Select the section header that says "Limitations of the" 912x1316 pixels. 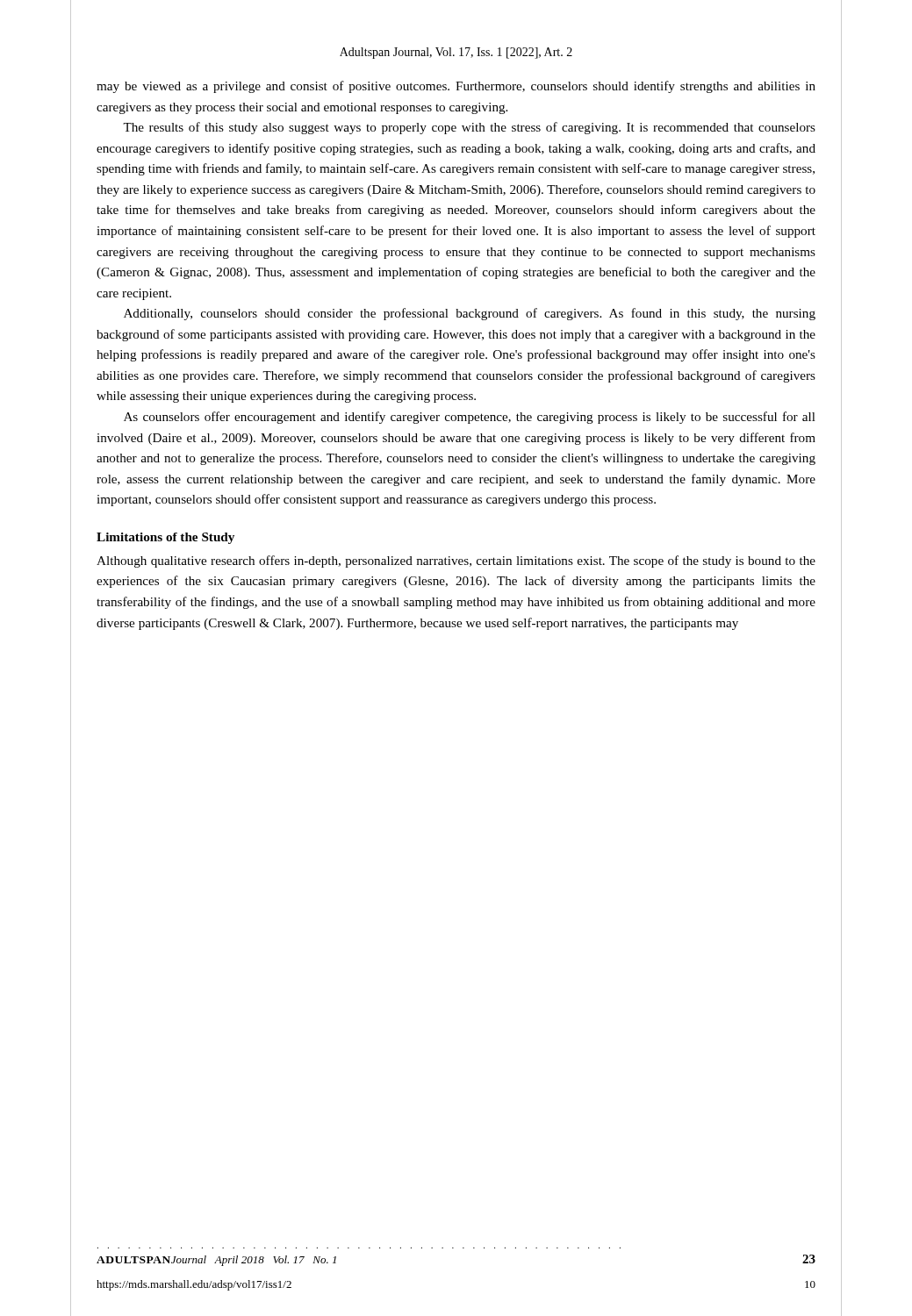coord(166,536)
